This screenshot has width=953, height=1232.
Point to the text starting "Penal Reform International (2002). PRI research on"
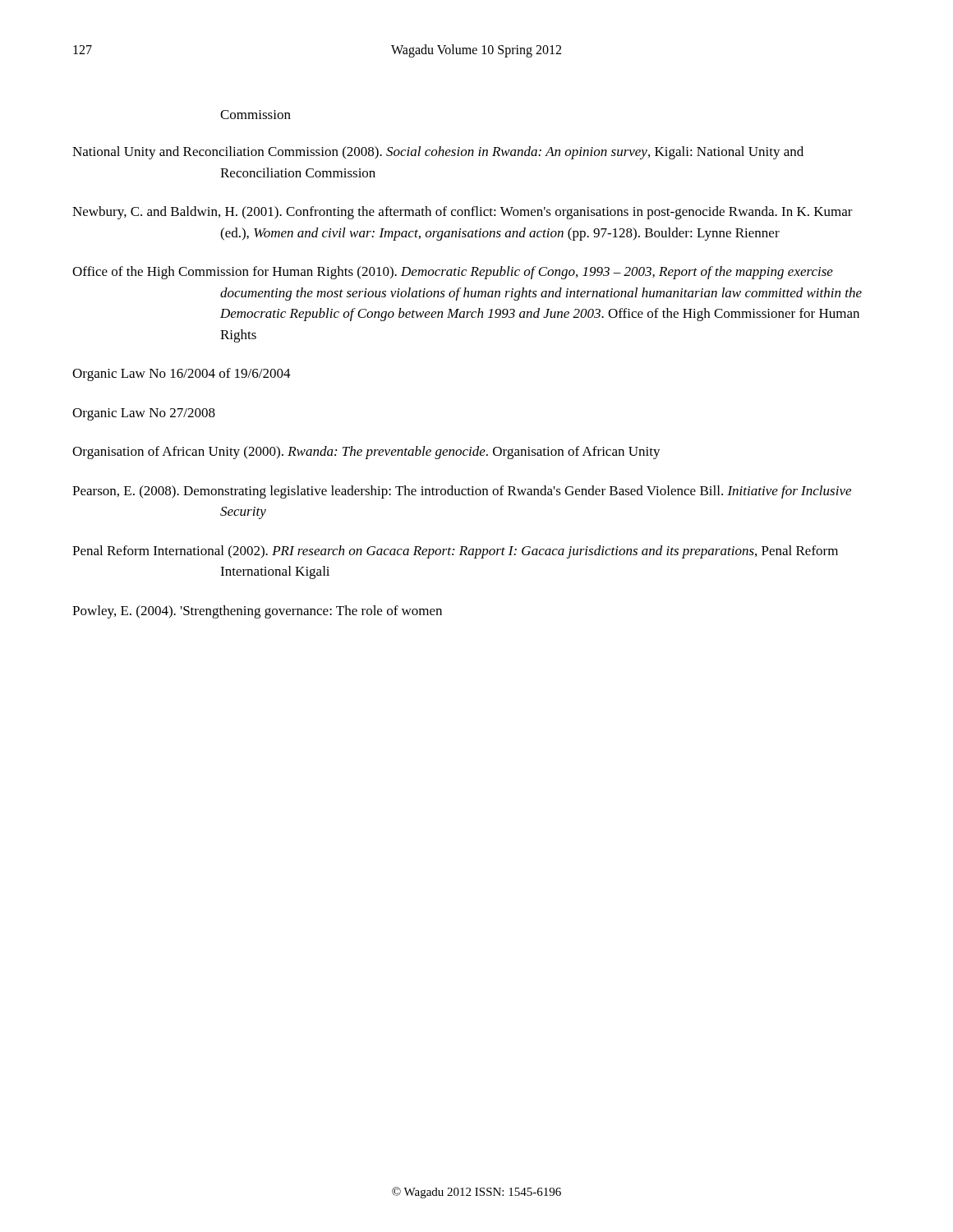point(455,561)
